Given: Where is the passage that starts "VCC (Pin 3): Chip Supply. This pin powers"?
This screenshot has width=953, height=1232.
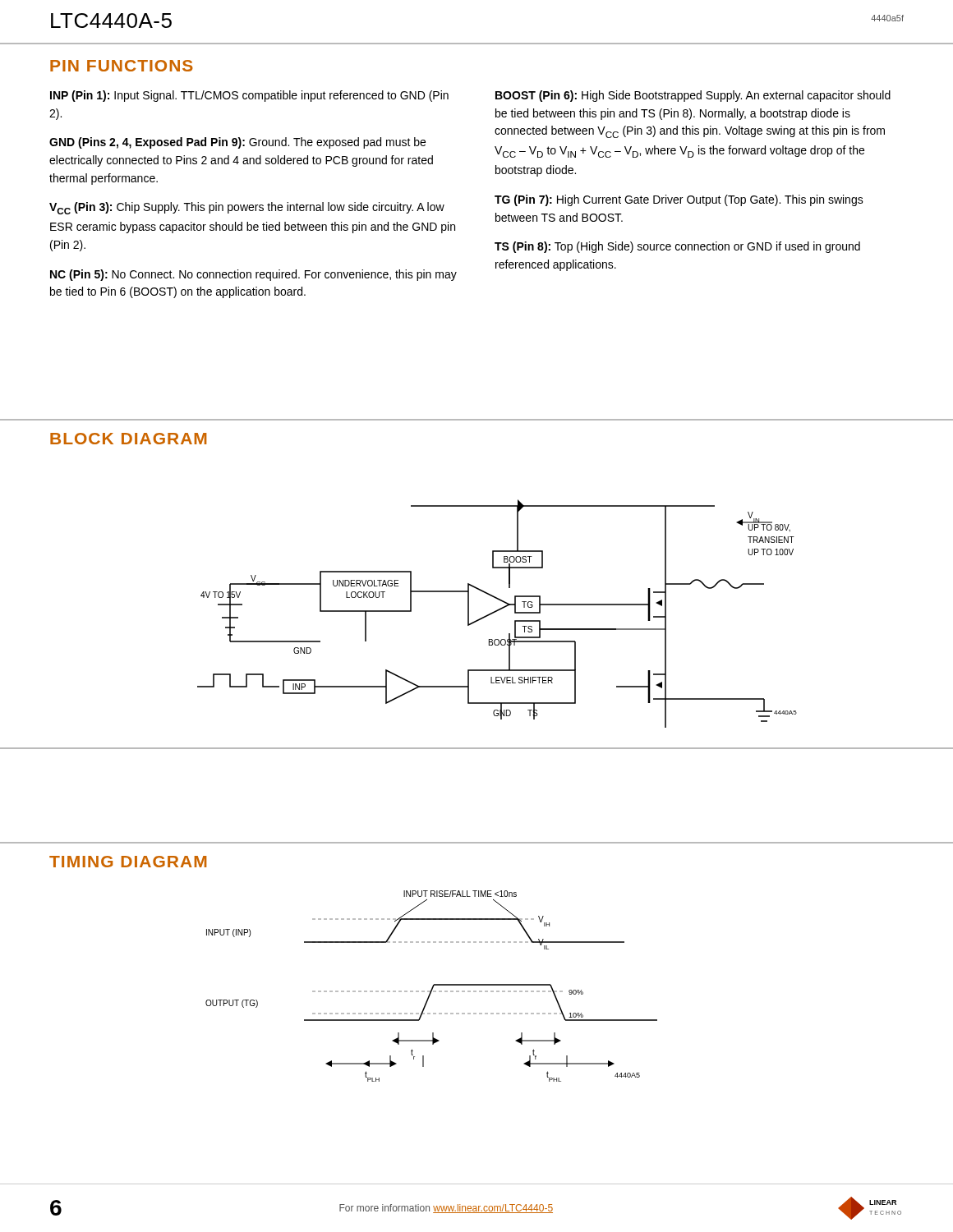Looking at the screenshot, I should pos(253,226).
